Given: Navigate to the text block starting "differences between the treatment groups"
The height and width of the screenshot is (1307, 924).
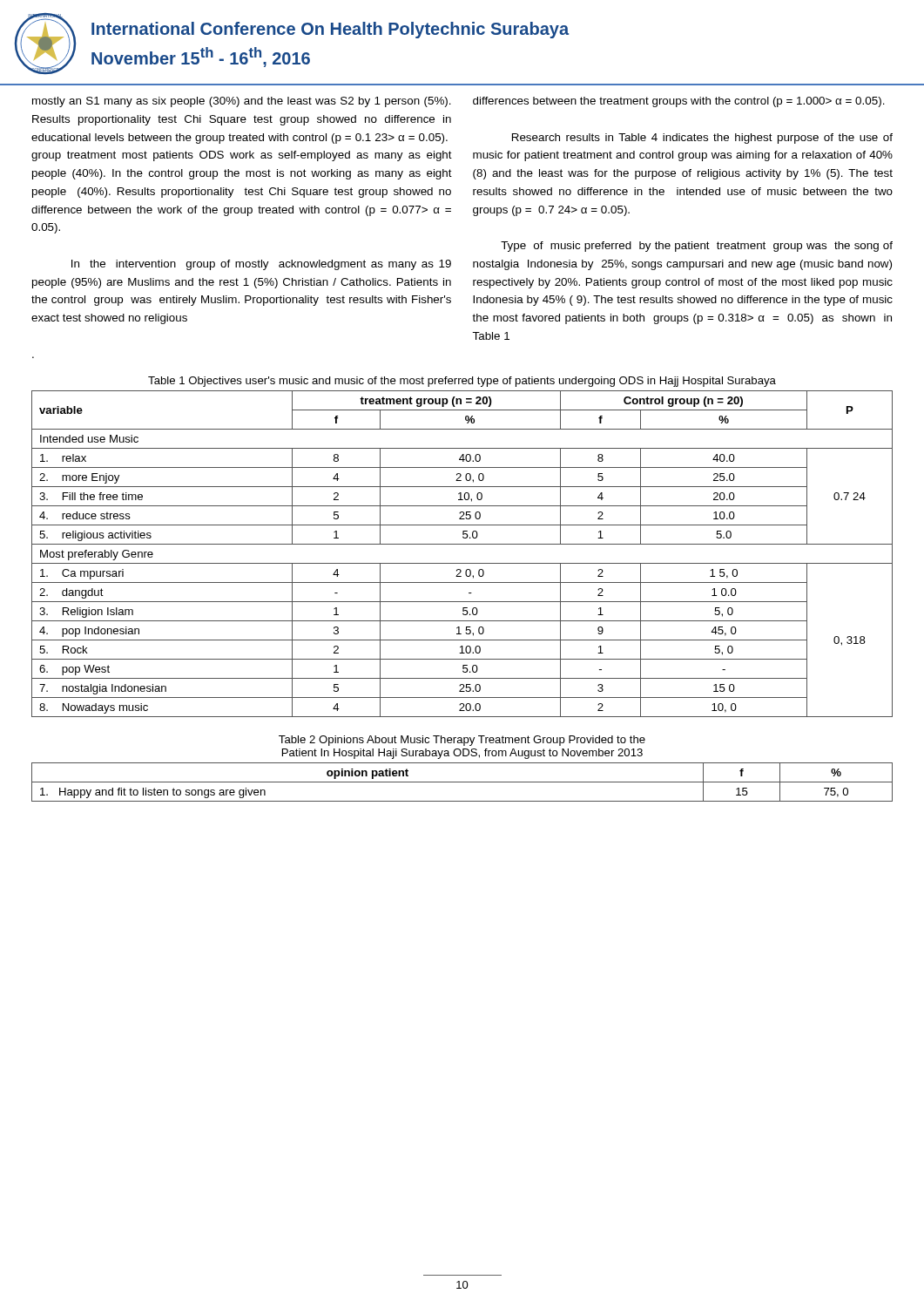Looking at the screenshot, I should point(679,102).
